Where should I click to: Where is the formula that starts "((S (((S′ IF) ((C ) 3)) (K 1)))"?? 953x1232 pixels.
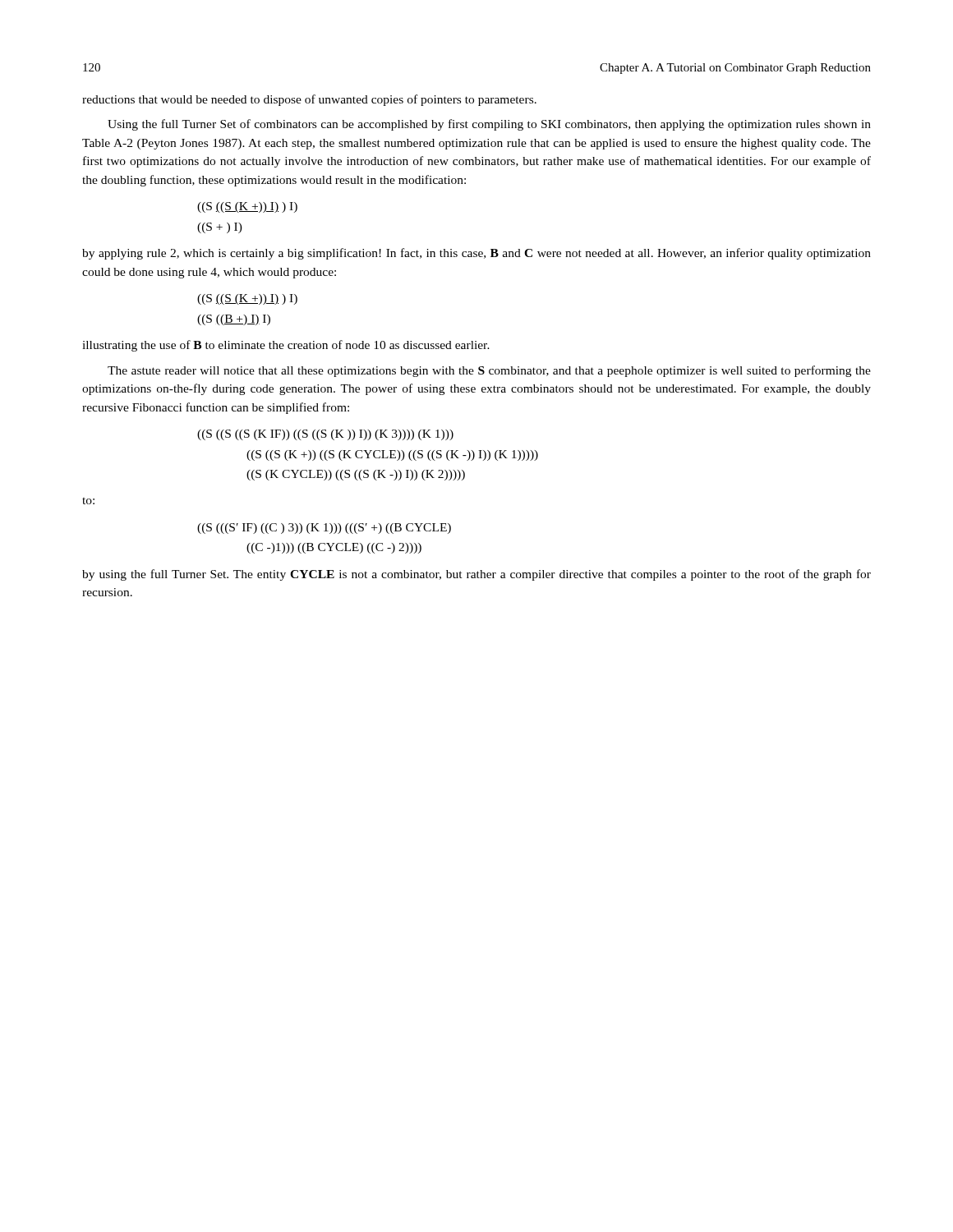pos(324,529)
